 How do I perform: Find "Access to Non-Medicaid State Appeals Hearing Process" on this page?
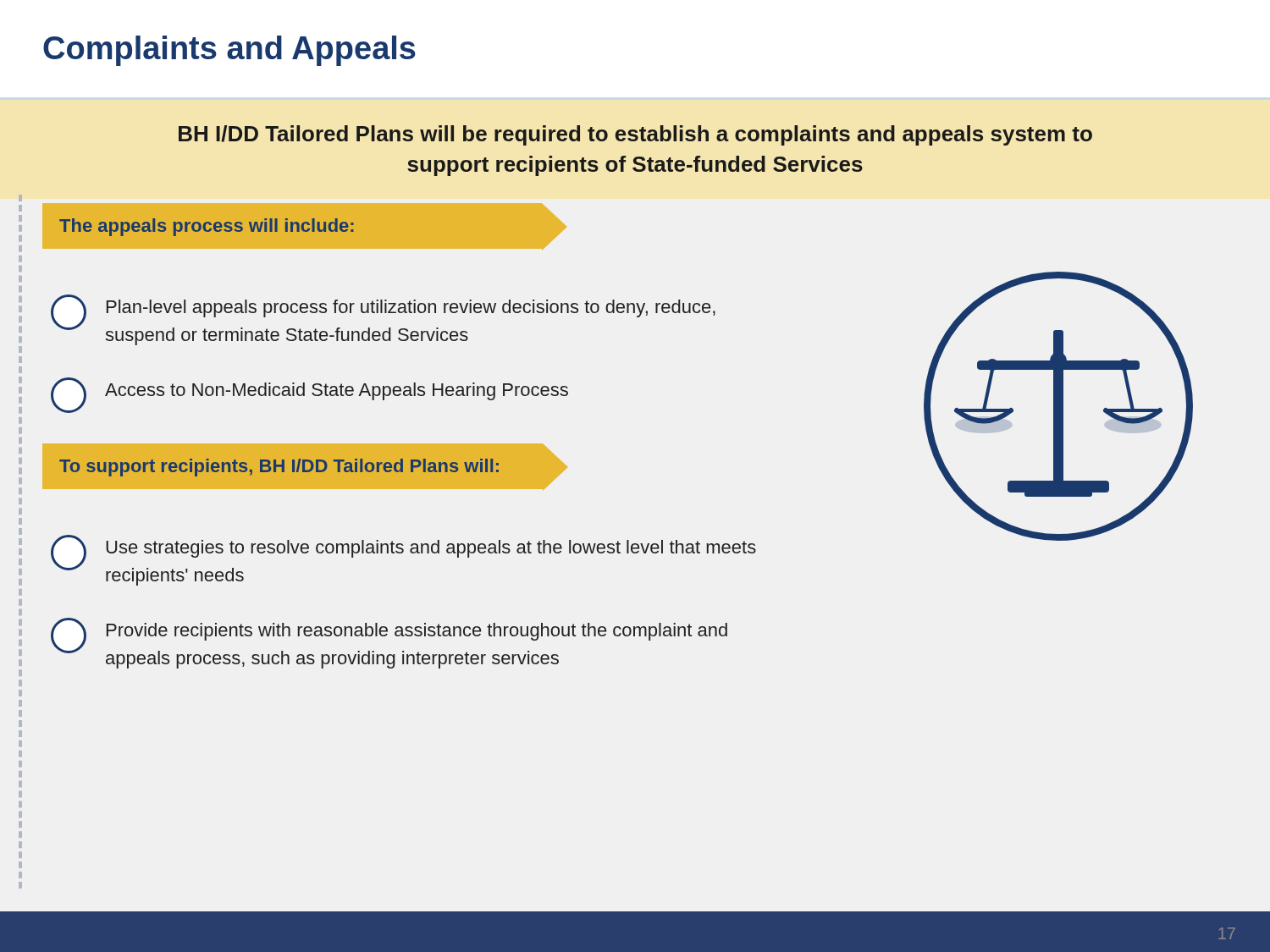(310, 394)
